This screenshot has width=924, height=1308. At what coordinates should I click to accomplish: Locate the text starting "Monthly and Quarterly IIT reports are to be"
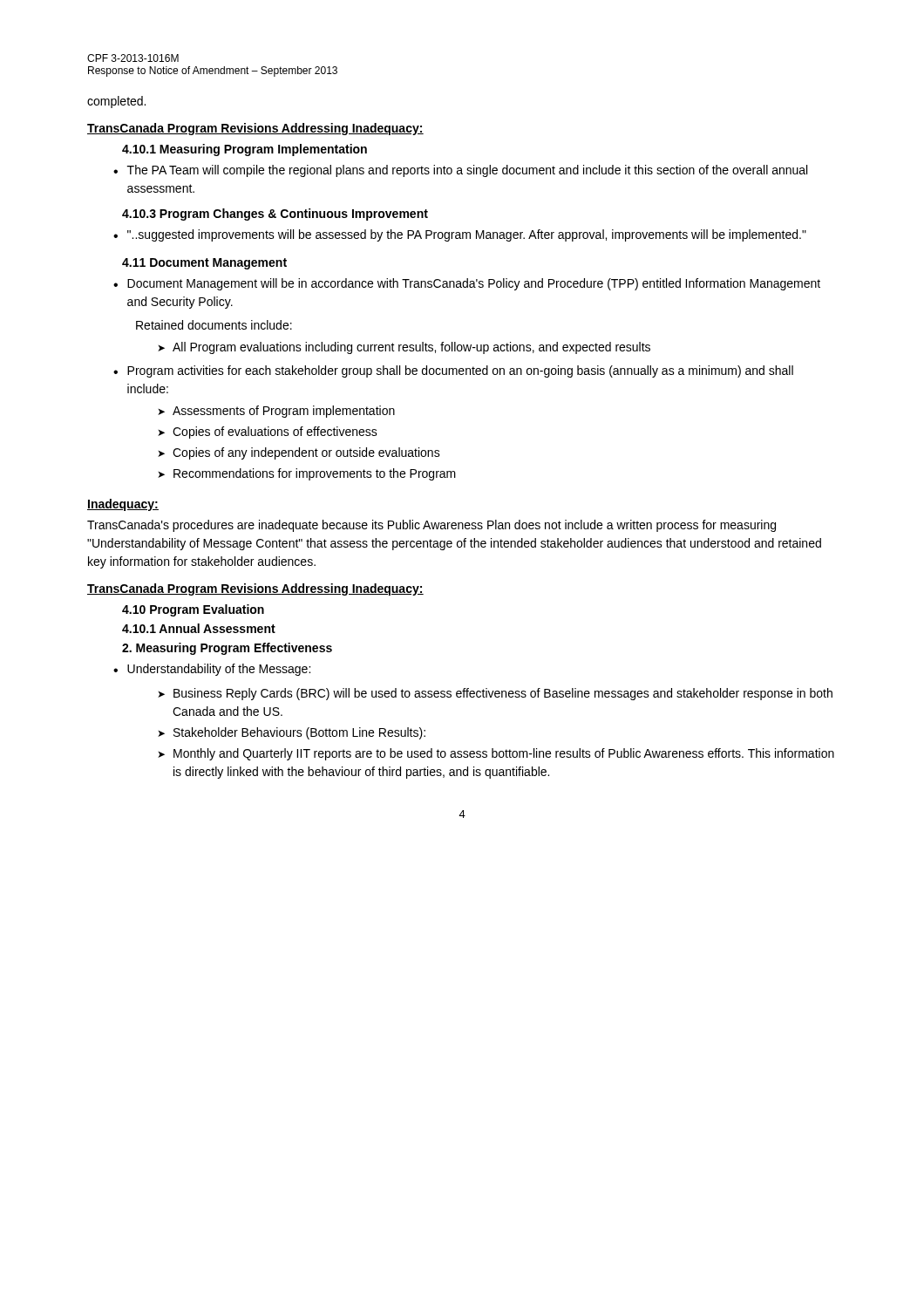pyautogui.click(x=505, y=763)
